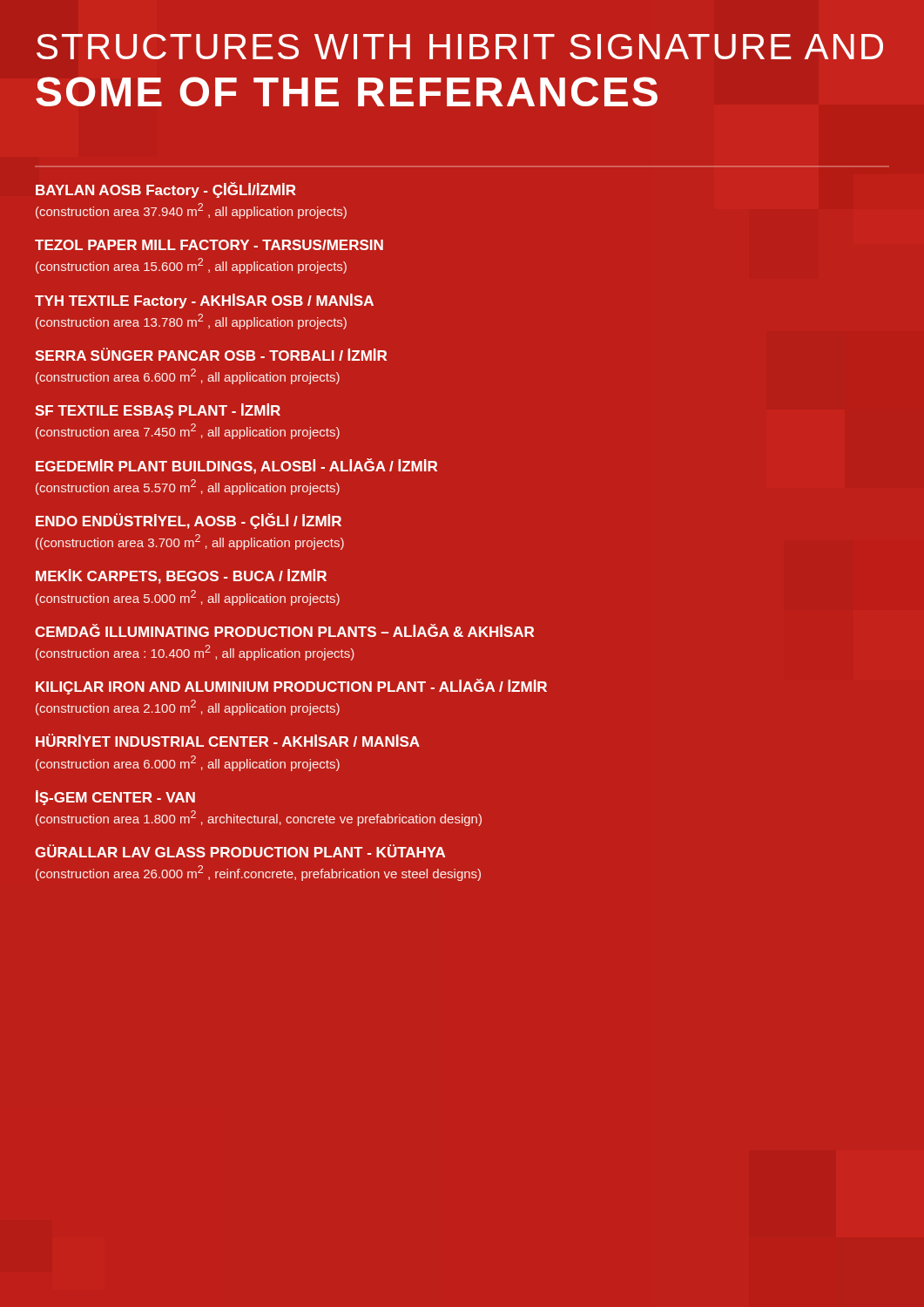Select the list item that reads "GÜRALLAR LAV GLASS PRODUCTION PLANT - KÜTAHYA (construction"
924x1307 pixels.
click(x=331, y=863)
